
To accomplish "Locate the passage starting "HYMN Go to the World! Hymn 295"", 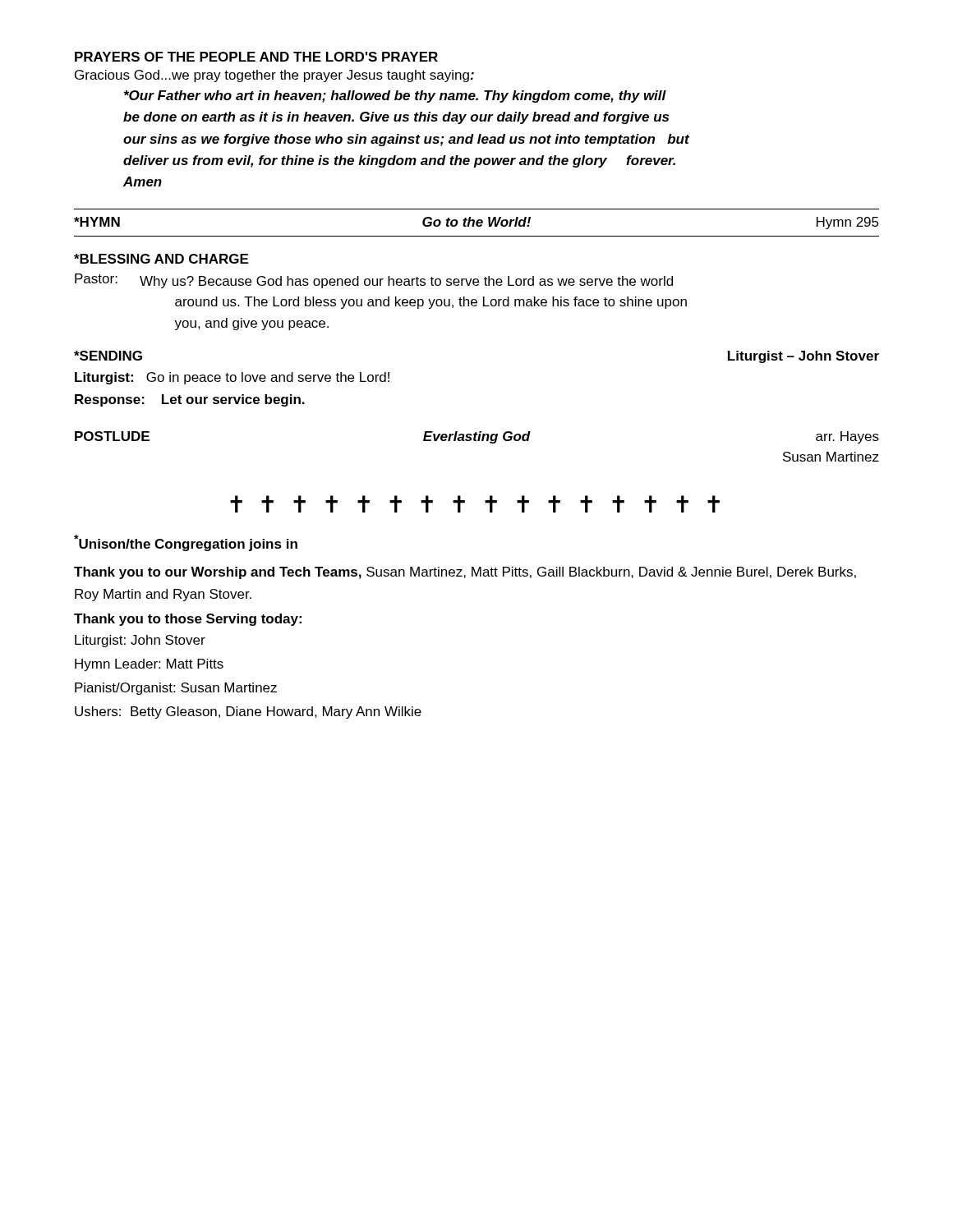I will [476, 222].
